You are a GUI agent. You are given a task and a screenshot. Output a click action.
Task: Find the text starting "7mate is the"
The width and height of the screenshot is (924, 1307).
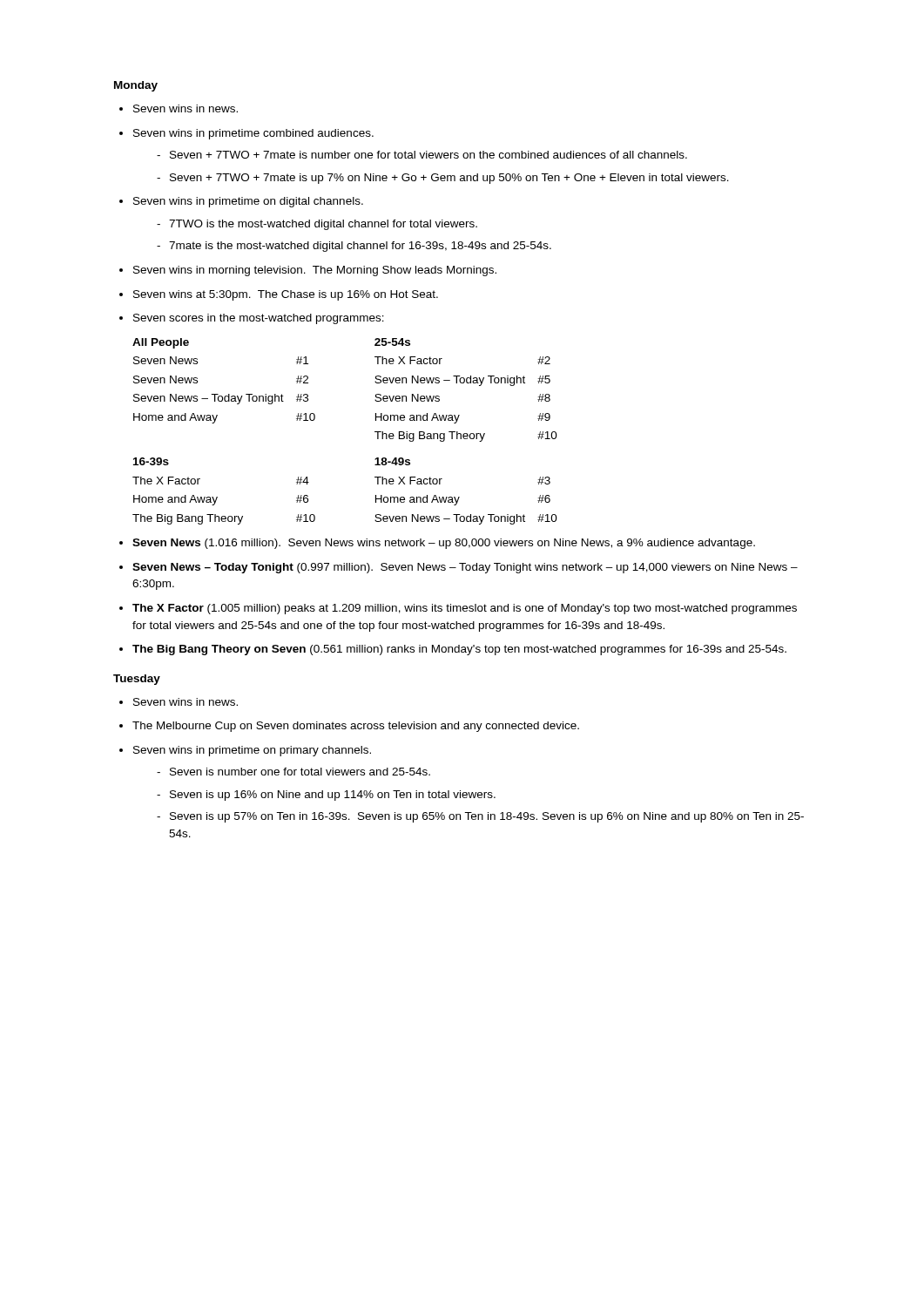(x=360, y=246)
